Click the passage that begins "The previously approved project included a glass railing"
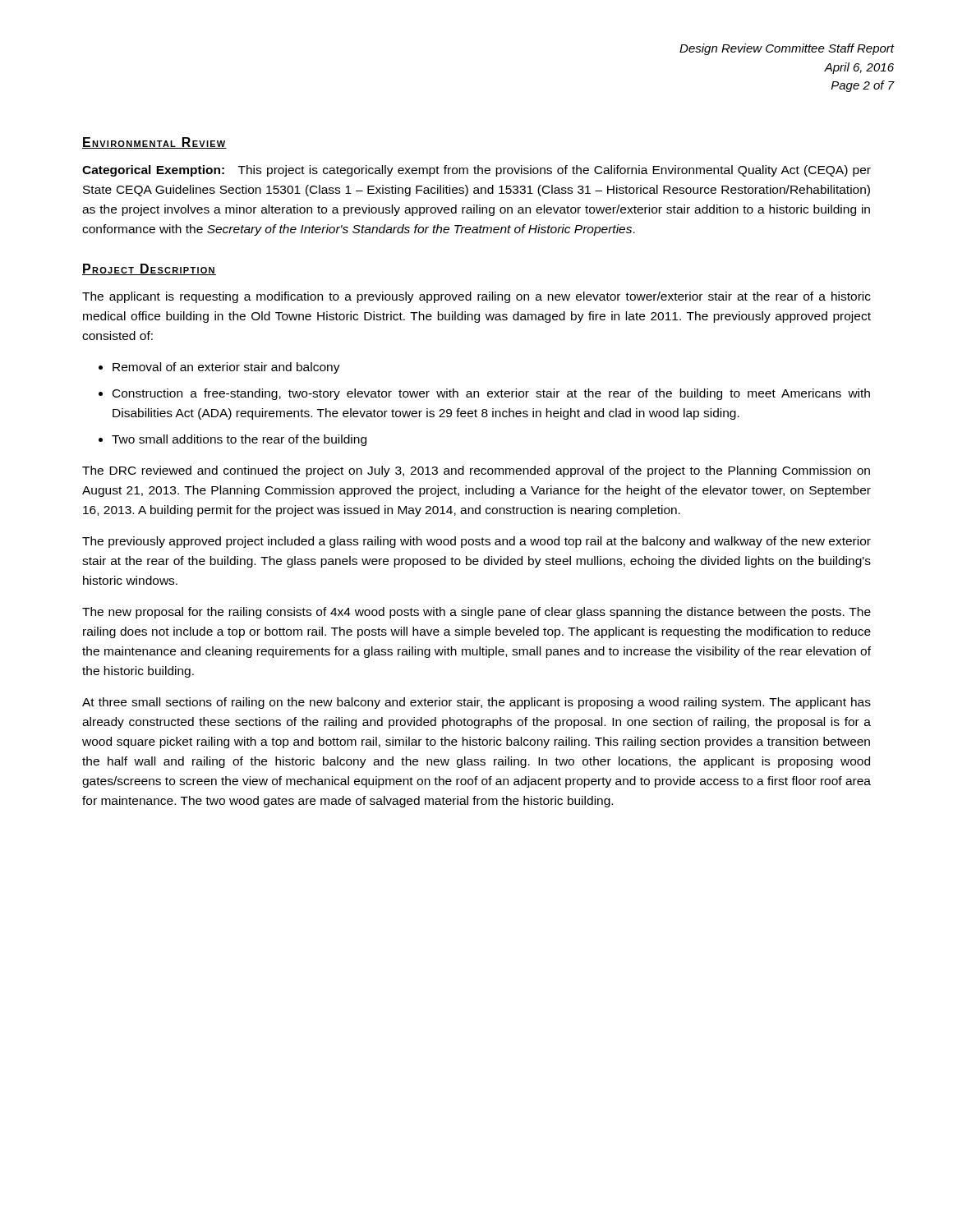 476,561
